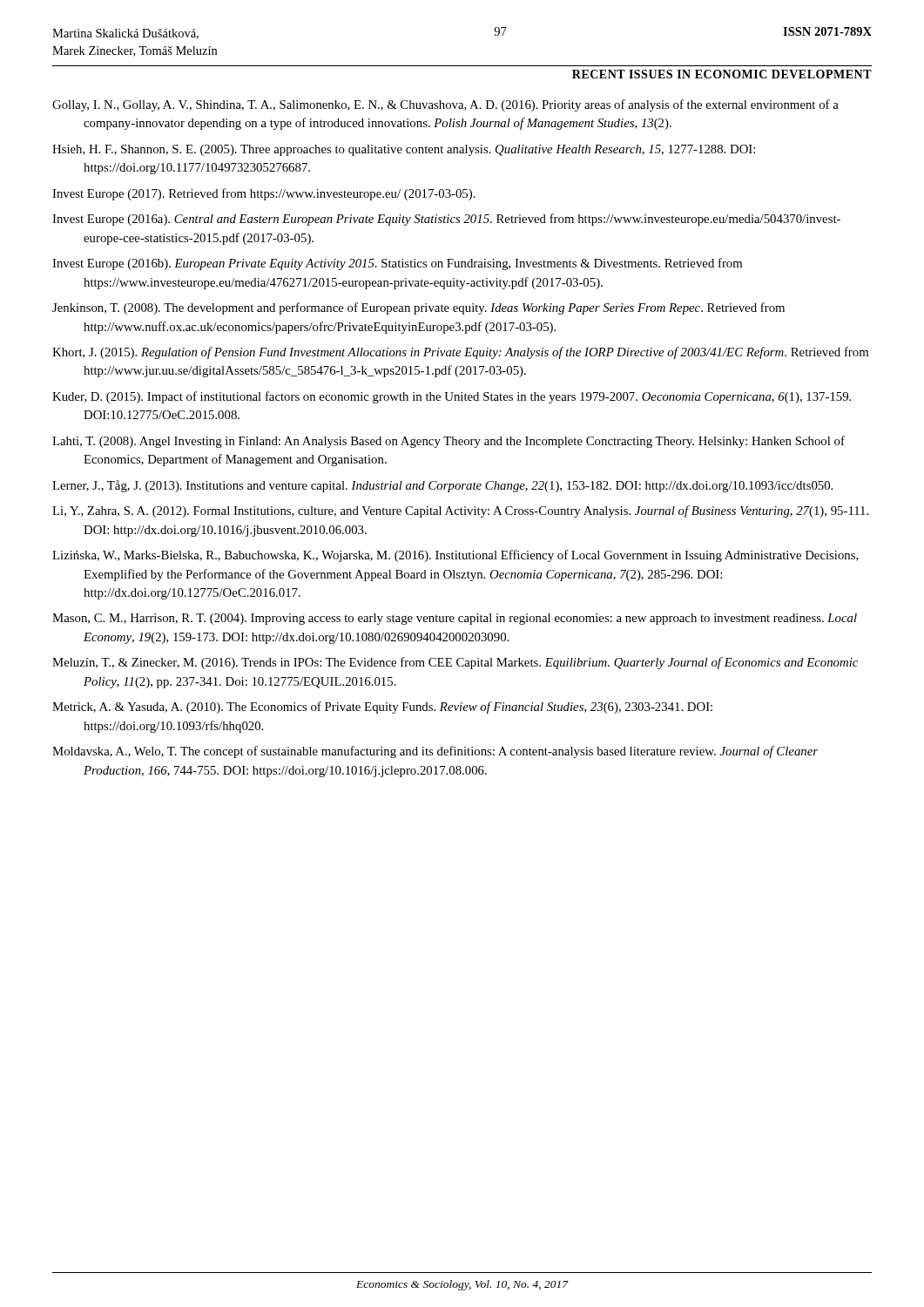The height and width of the screenshot is (1307, 924).
Task: Point to the block starting "Hsieh, H. F.,"
Action: (x=404, y=158)
